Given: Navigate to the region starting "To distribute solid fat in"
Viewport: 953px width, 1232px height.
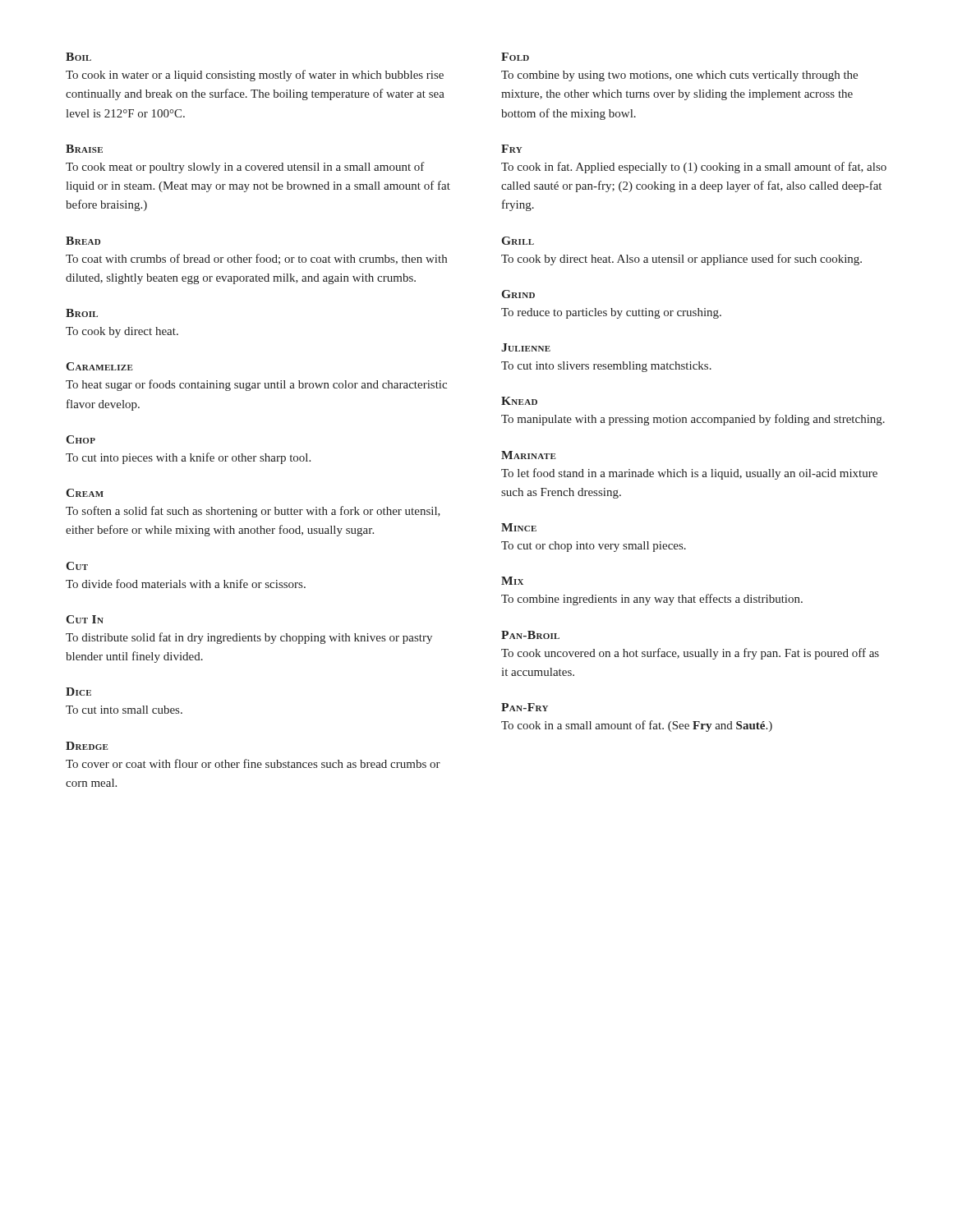Looking at the screenshot, I should click(259, 647).
